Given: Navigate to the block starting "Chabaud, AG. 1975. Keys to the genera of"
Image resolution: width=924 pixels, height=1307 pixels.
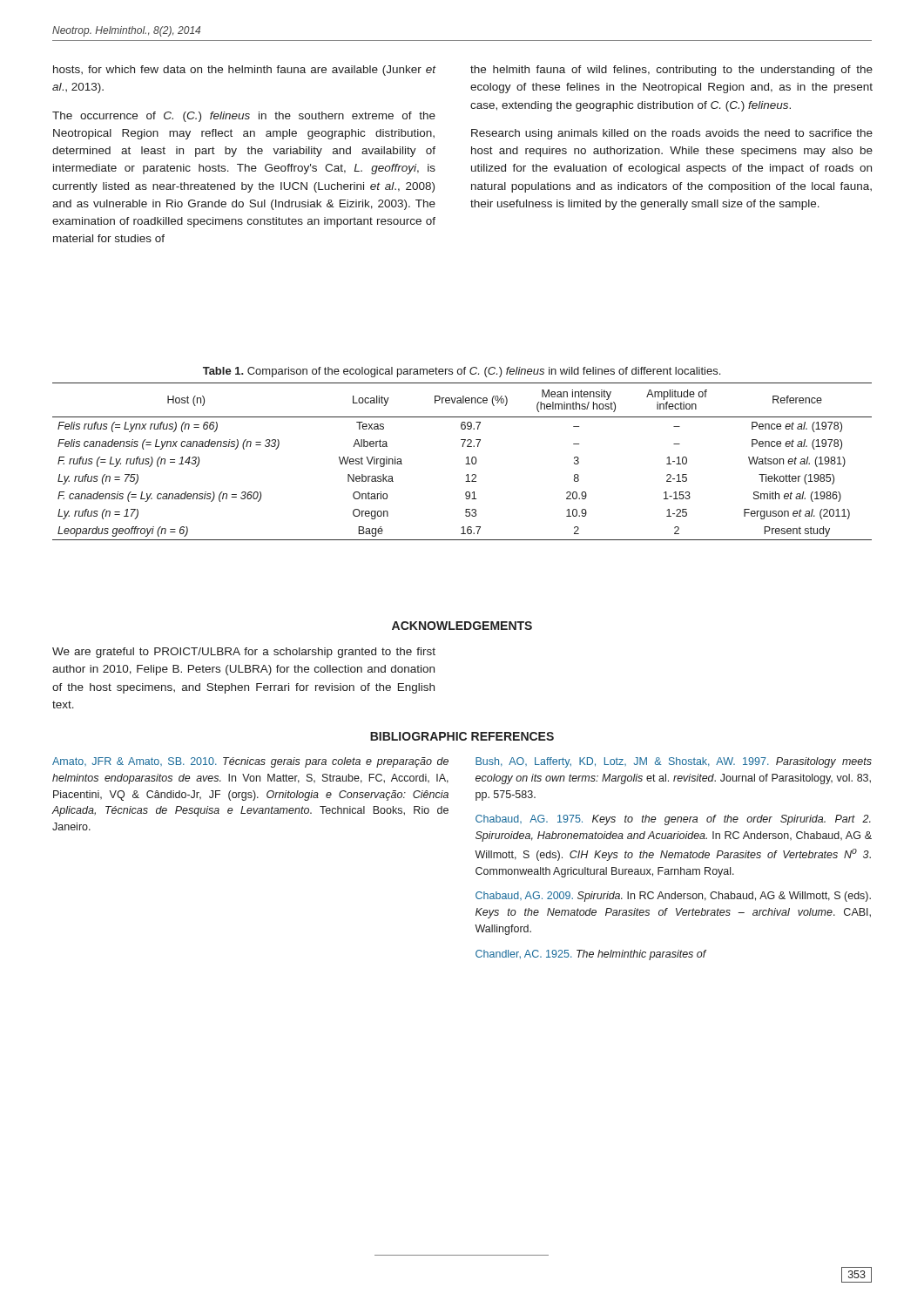Looking at the screenshot, I should tap(673, 845).
